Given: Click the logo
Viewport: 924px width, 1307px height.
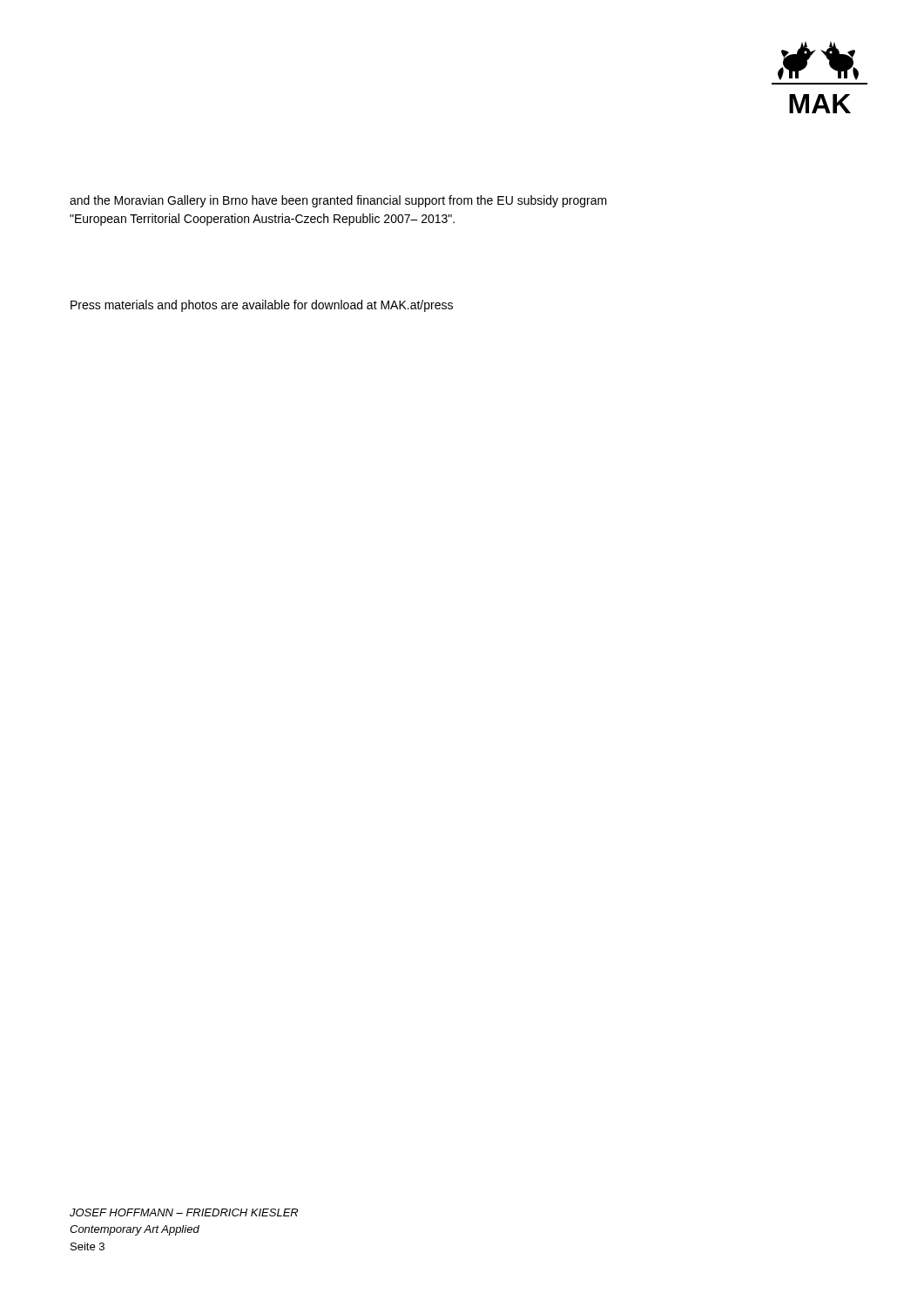Looking at the screenshot, I should (819, 80).
